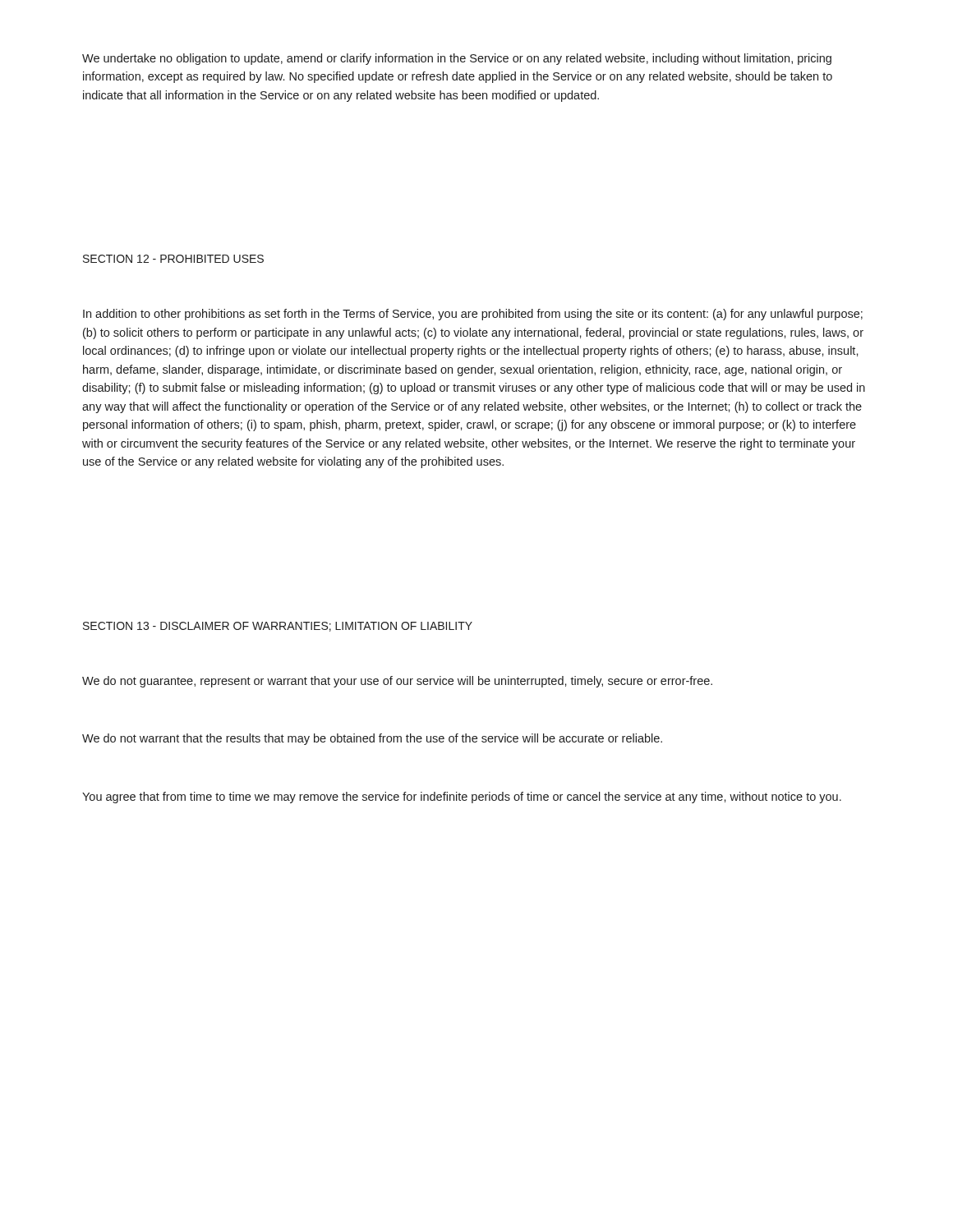
Task: Click on the block starting "You agree that from time to time we"
Action: pos(462,796)
